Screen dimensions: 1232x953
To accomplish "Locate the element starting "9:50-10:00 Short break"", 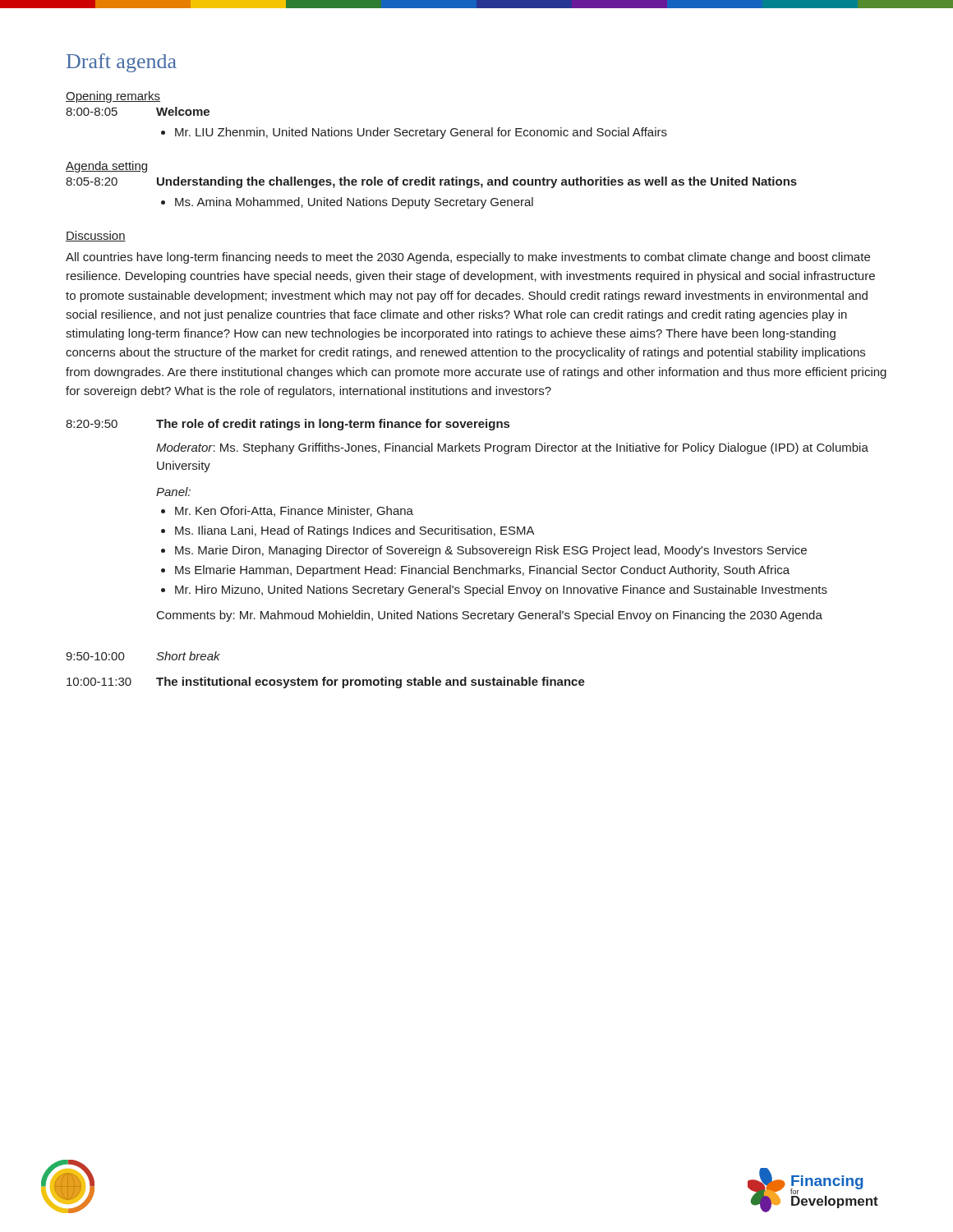I will pos(97,656).
